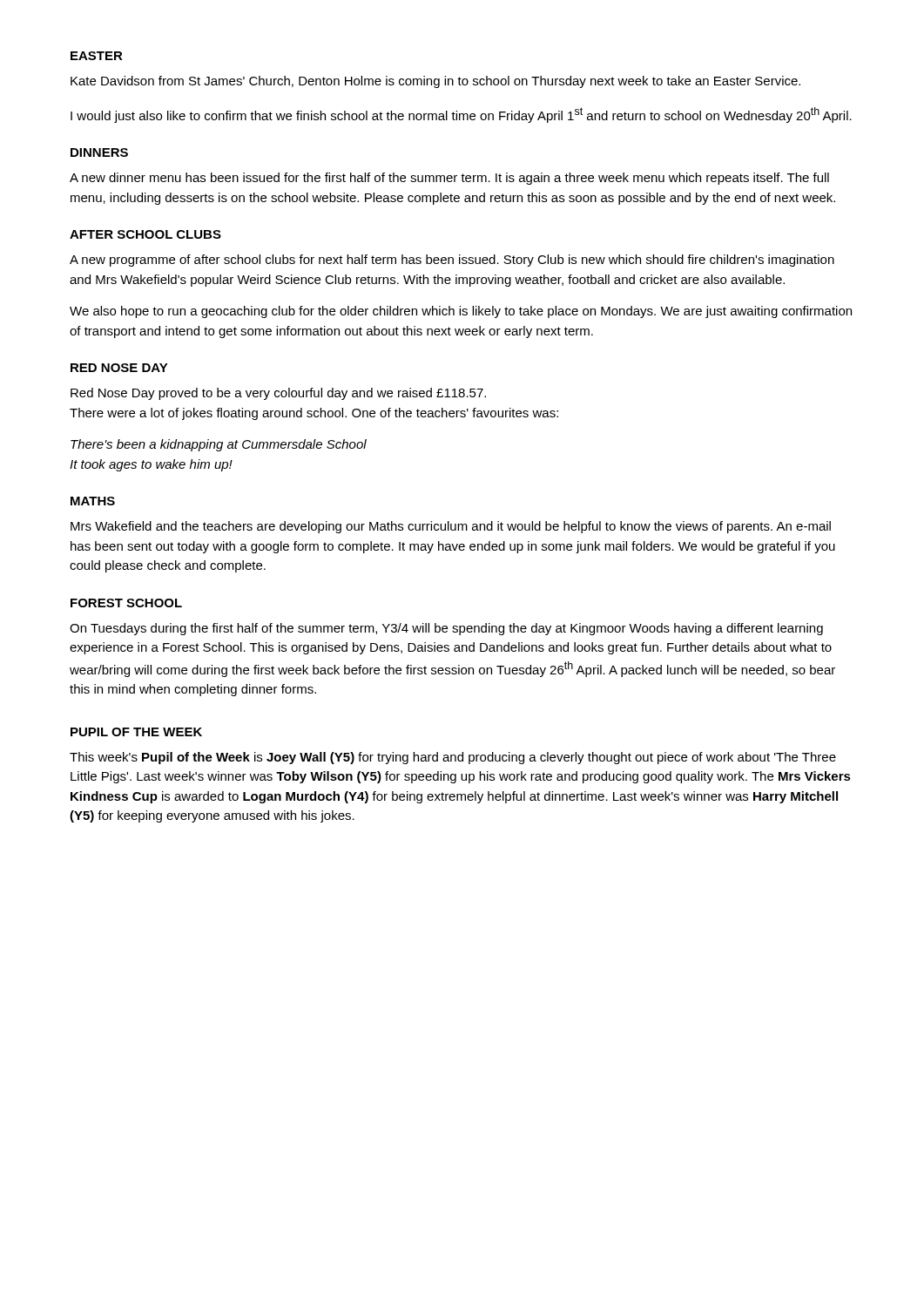Click the passage that begins "We also hope to"

click(461, 320)
